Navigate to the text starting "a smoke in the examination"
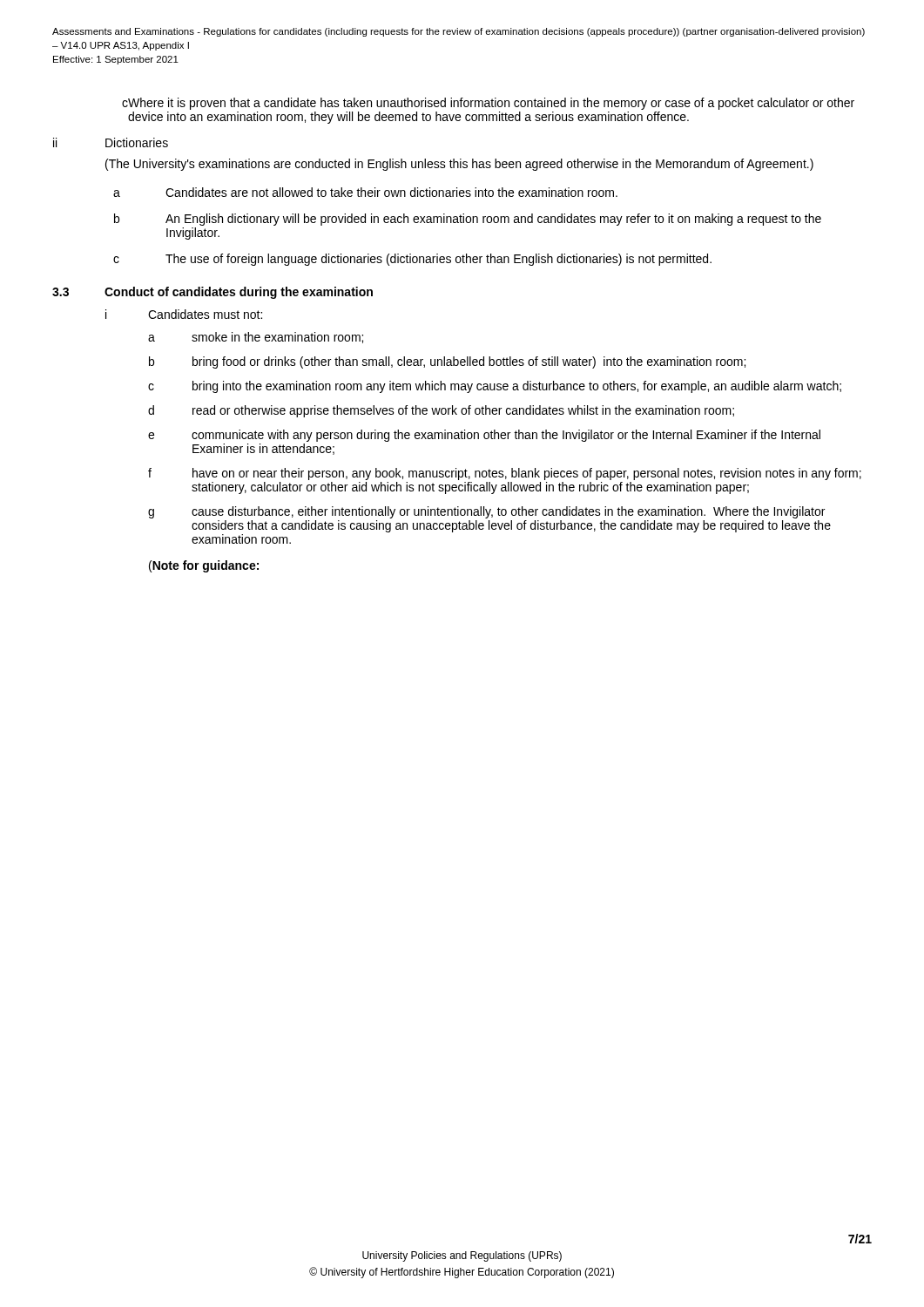This screenshot has width=924, height=1307. point(256,338)
